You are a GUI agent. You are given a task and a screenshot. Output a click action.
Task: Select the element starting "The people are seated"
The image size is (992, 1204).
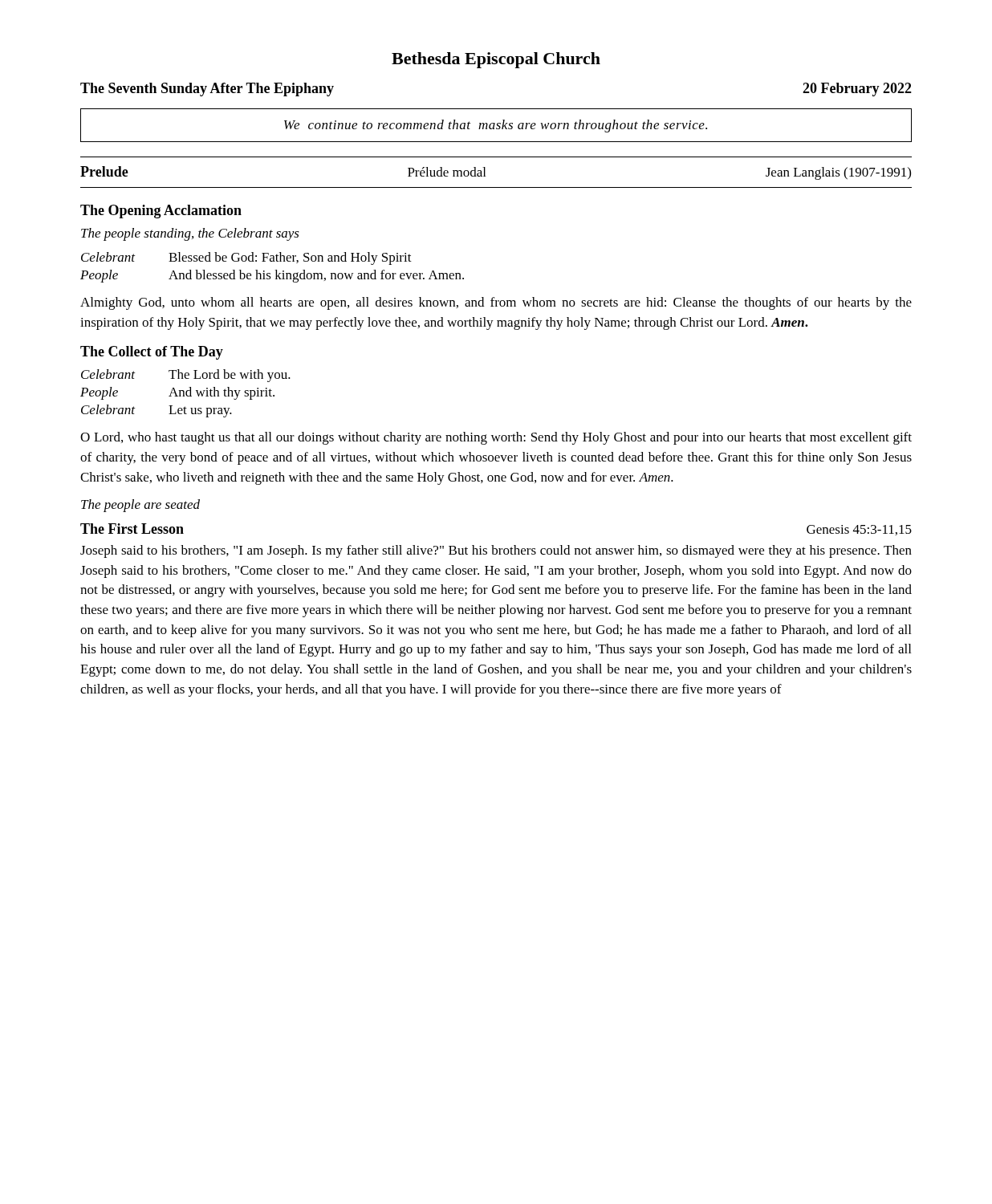140,505
